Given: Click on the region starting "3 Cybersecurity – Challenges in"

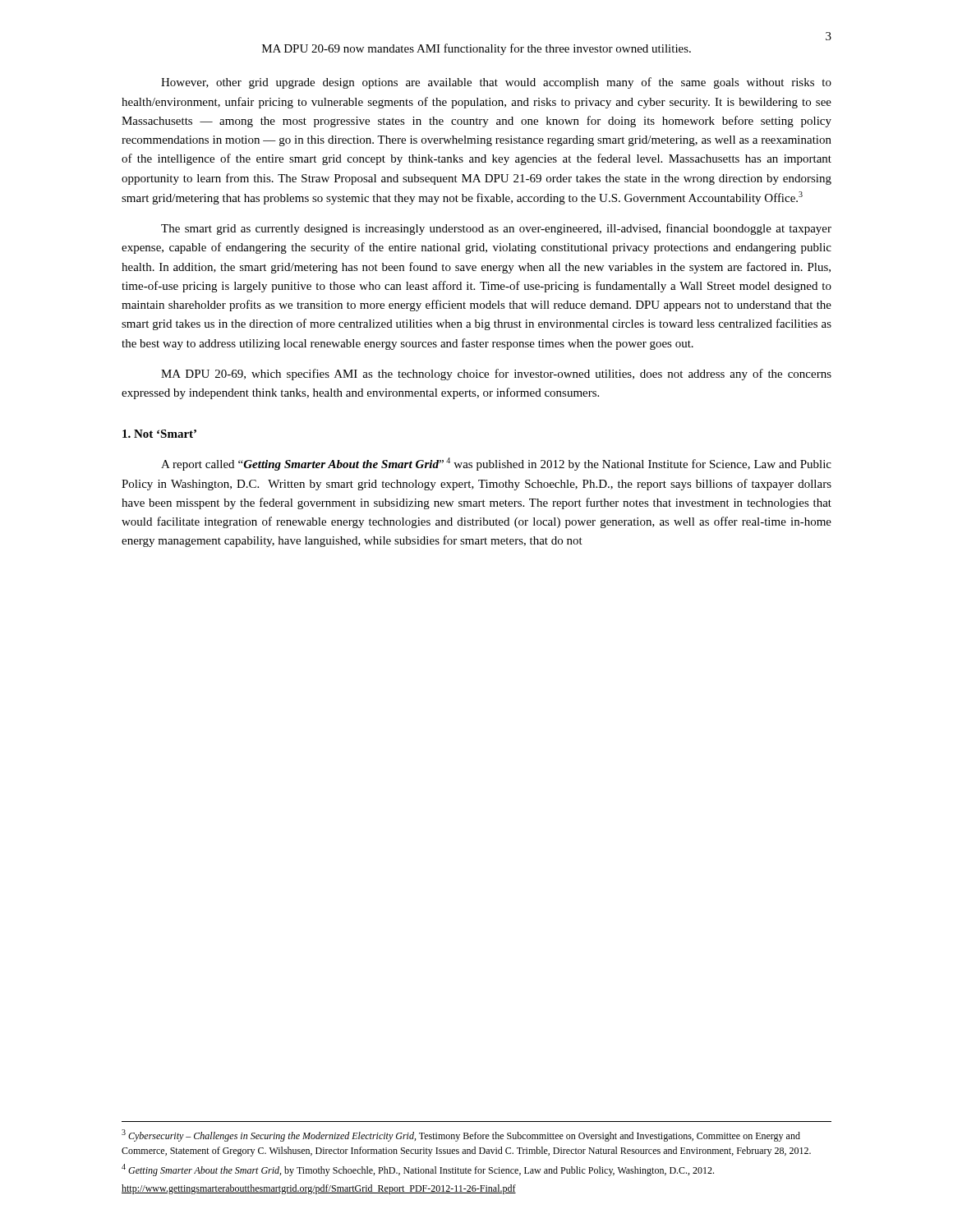Looking at the screenshot, I should pos(476,1143).
